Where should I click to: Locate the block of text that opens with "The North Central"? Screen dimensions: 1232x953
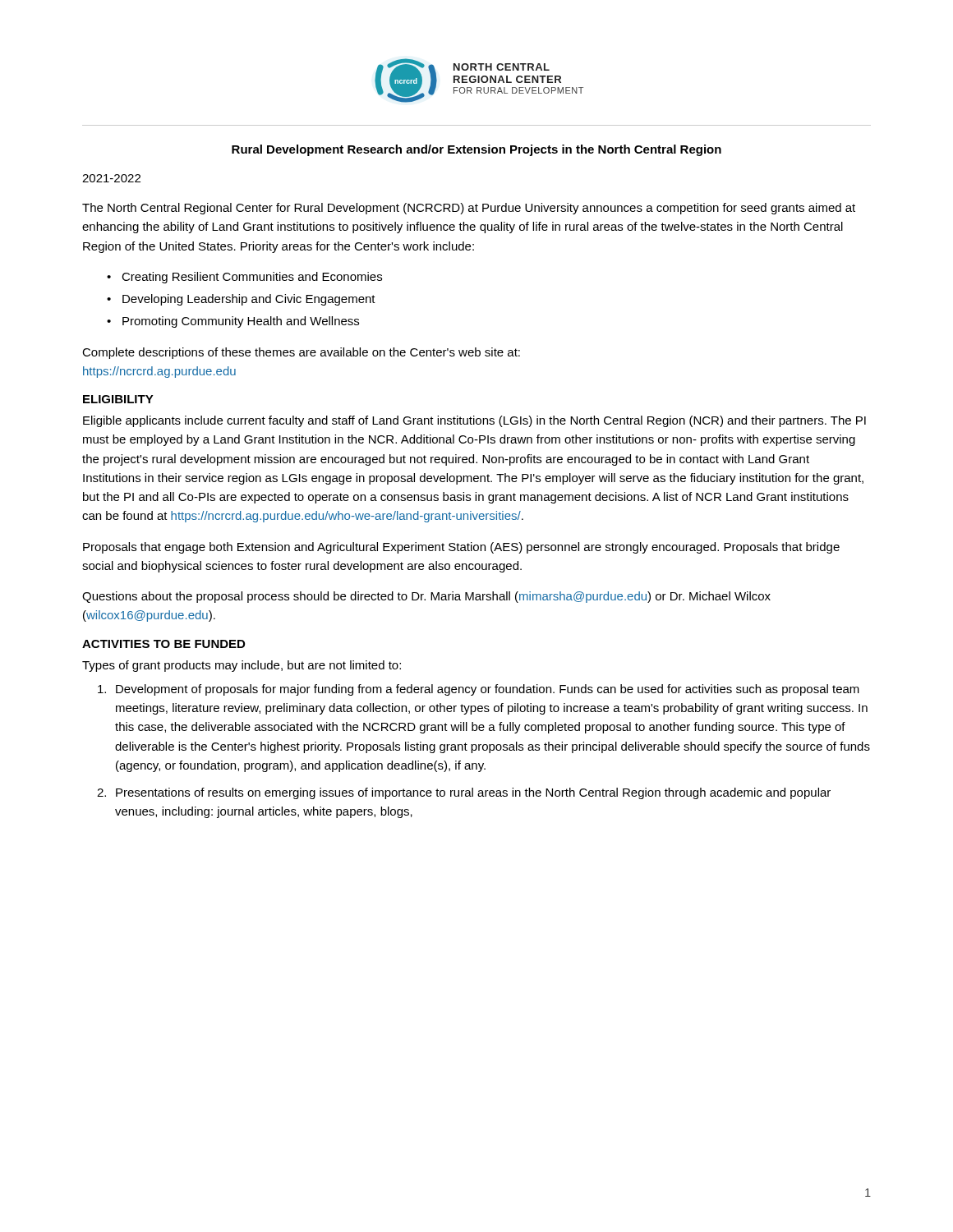(469, 227)
